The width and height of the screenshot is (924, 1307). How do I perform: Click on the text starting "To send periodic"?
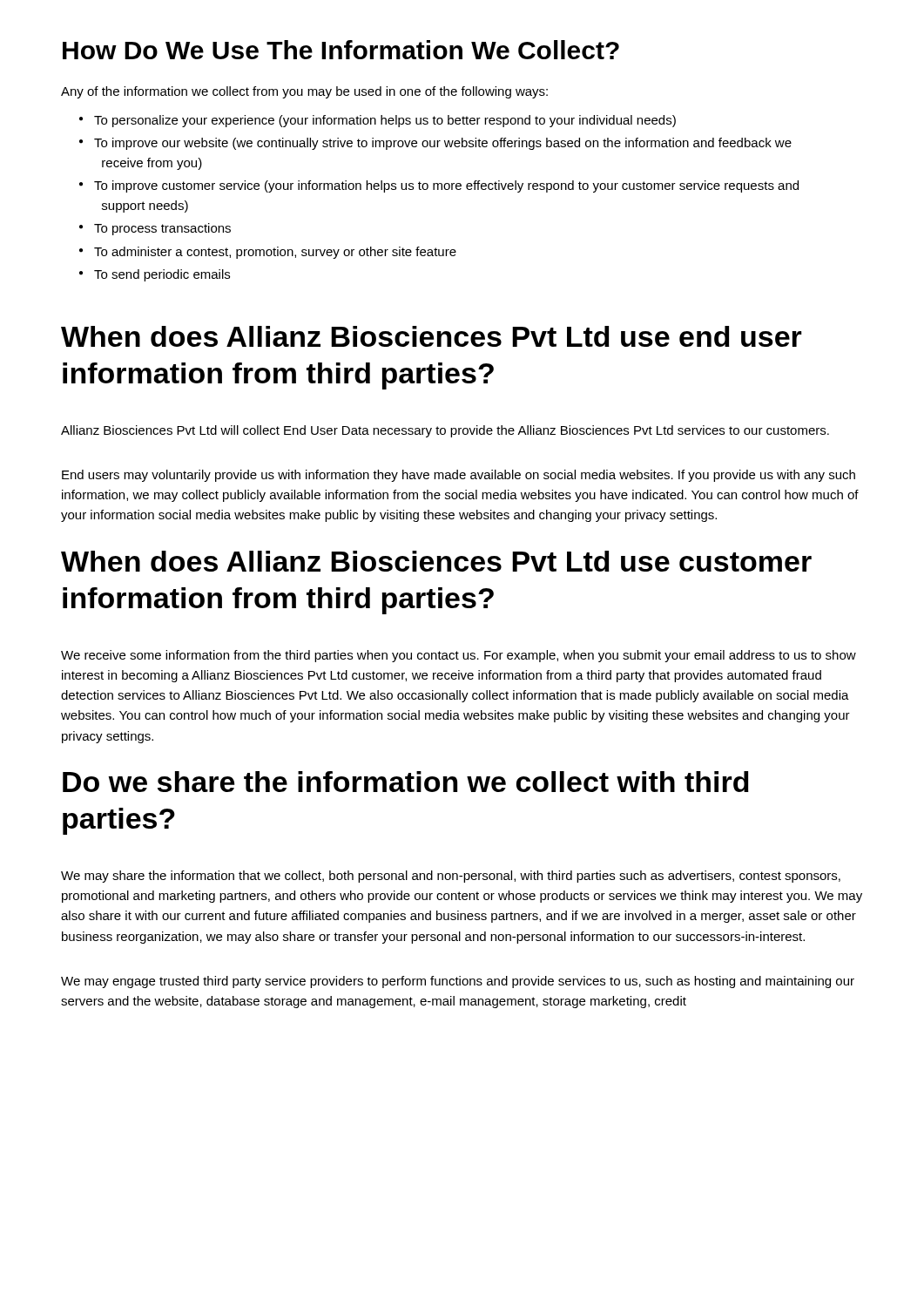click(162, 274)
